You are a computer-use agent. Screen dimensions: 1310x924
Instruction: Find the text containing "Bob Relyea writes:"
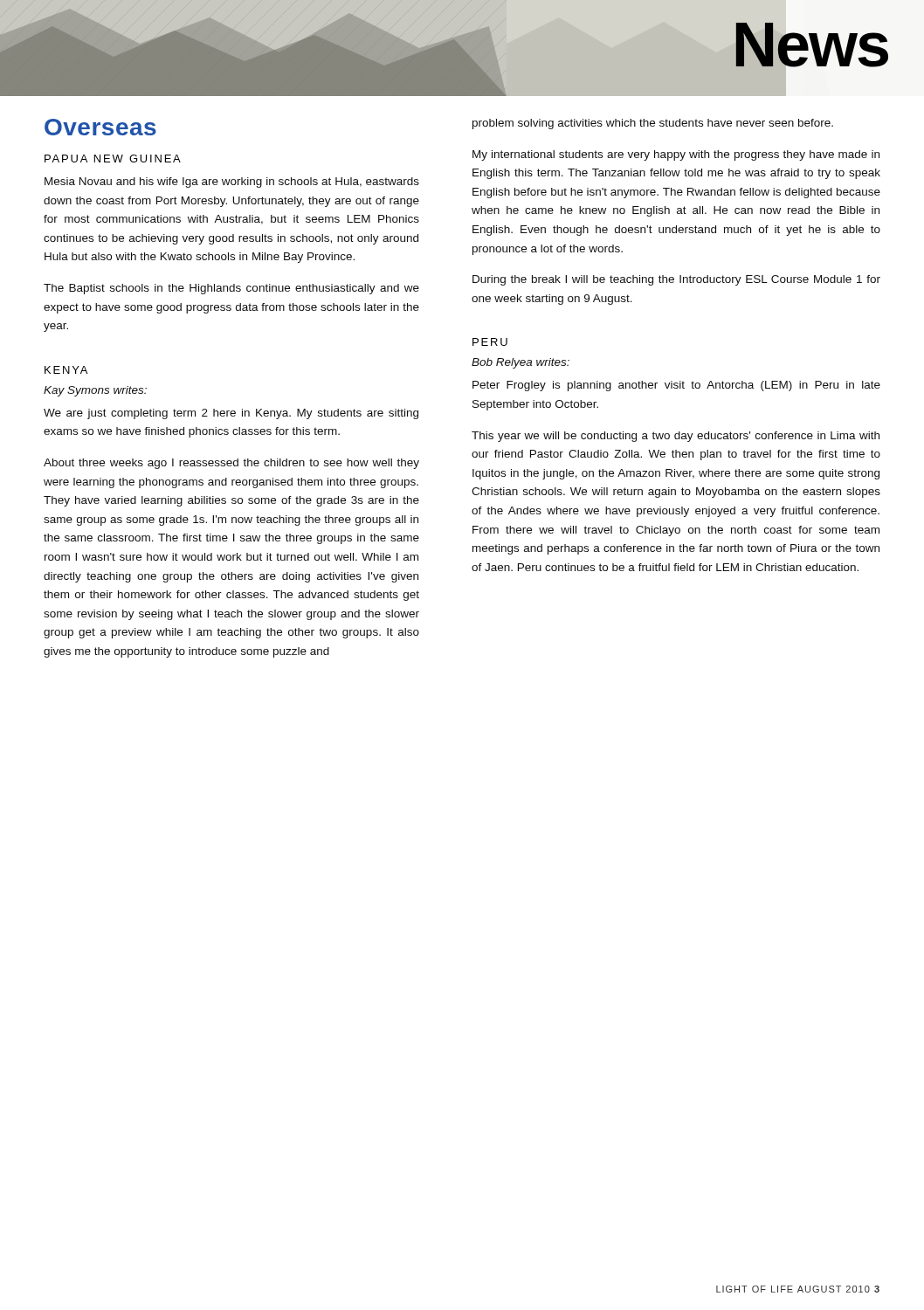521,362
